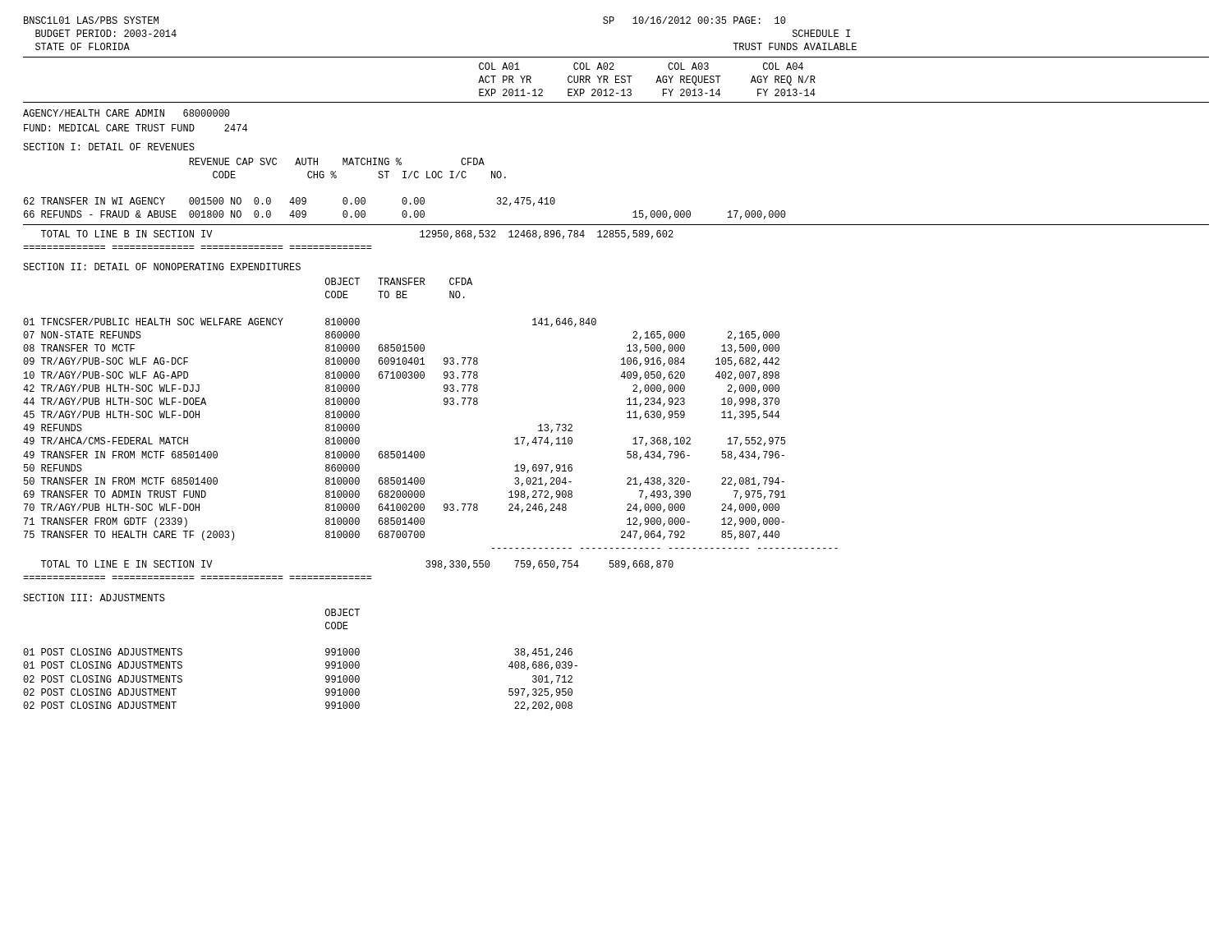Screen dimensions: 952x1232
Task: Locate the text containing "AGENCY/HEALTH CARE ADMIN 68000000"
Action: pyautogui.click(x=126, y=113)
